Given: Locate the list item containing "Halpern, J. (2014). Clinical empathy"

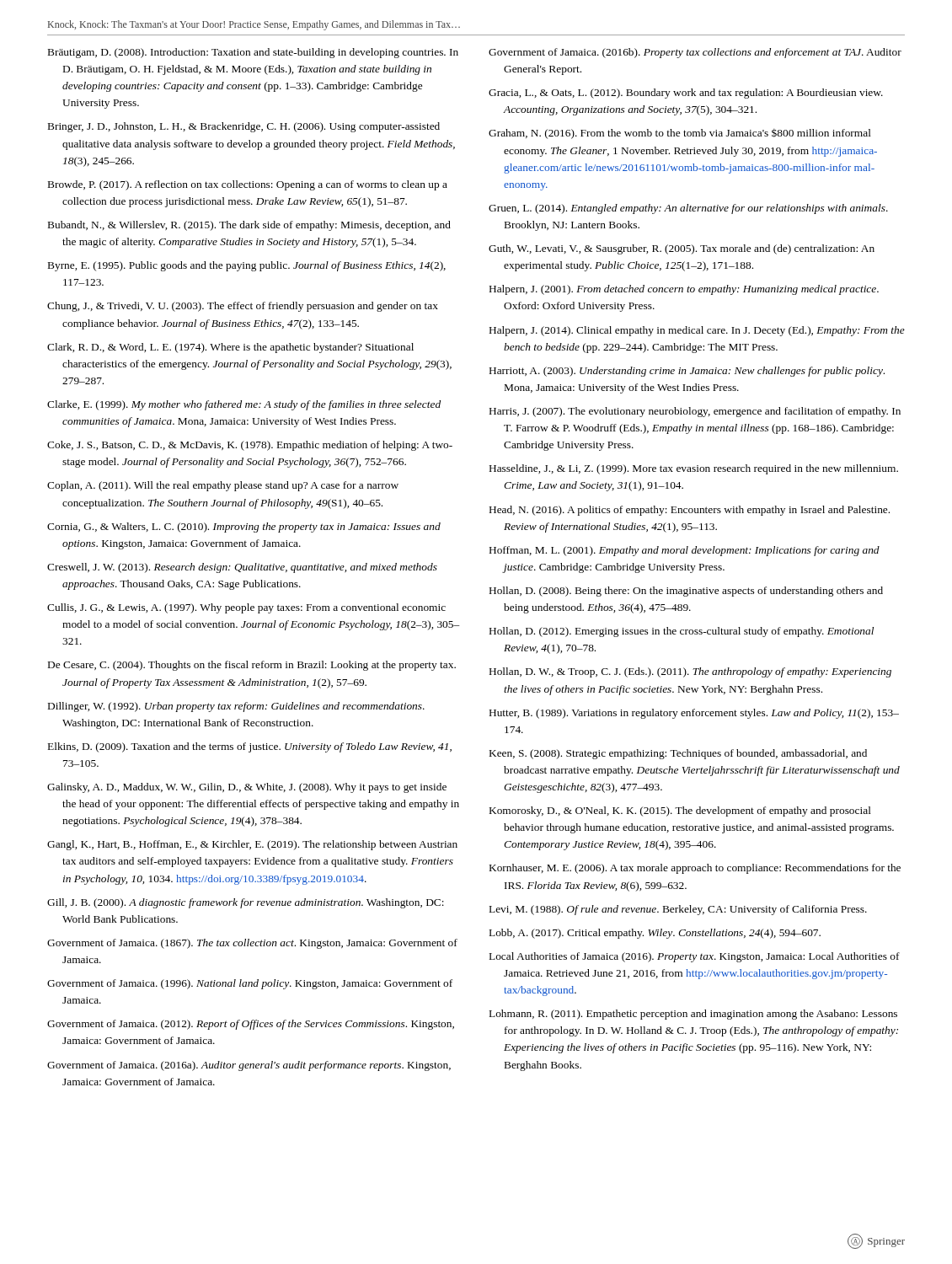Looking at the screenshot, I should click(697, 338).
